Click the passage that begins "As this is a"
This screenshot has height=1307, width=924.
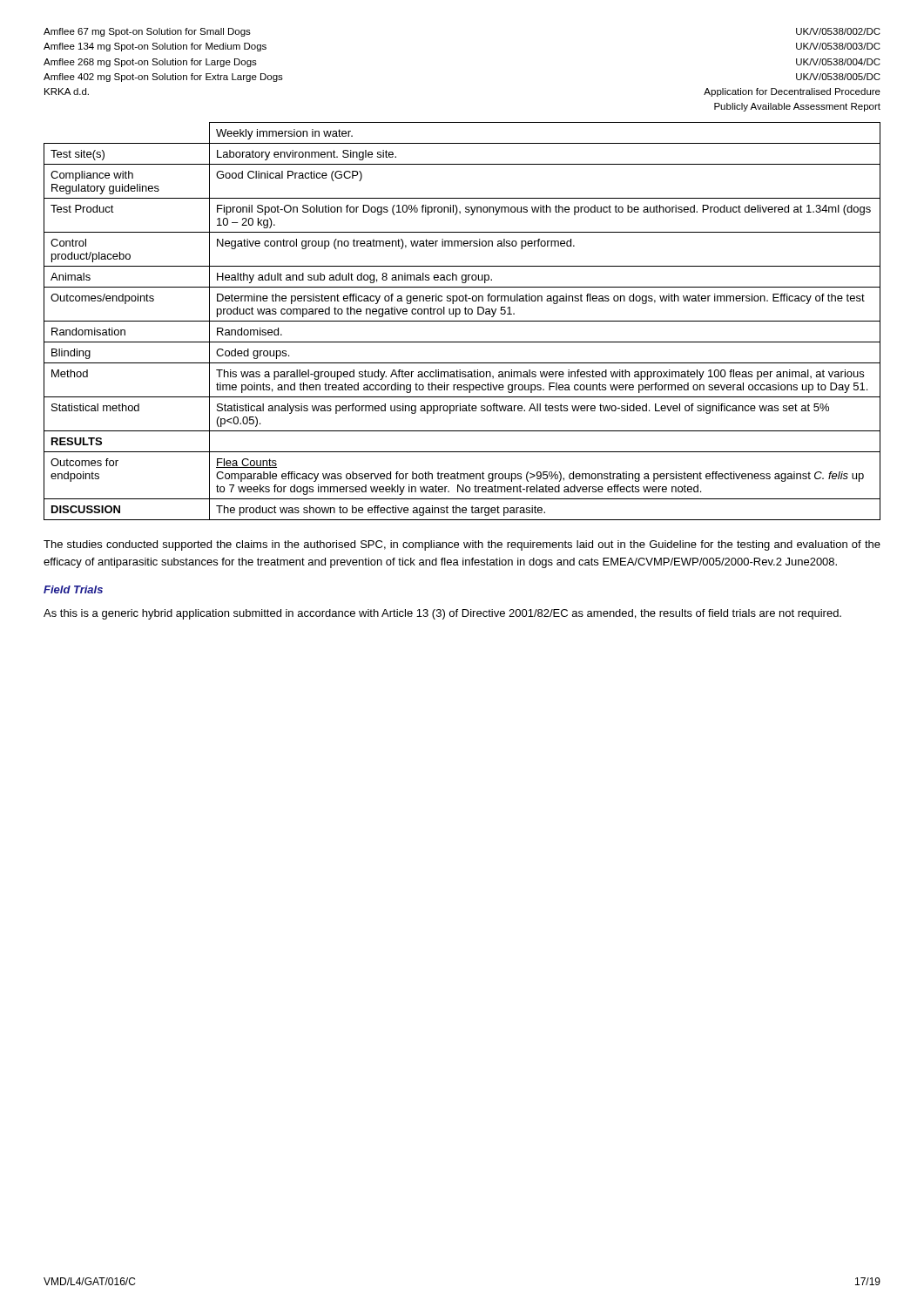coord(443,613)
